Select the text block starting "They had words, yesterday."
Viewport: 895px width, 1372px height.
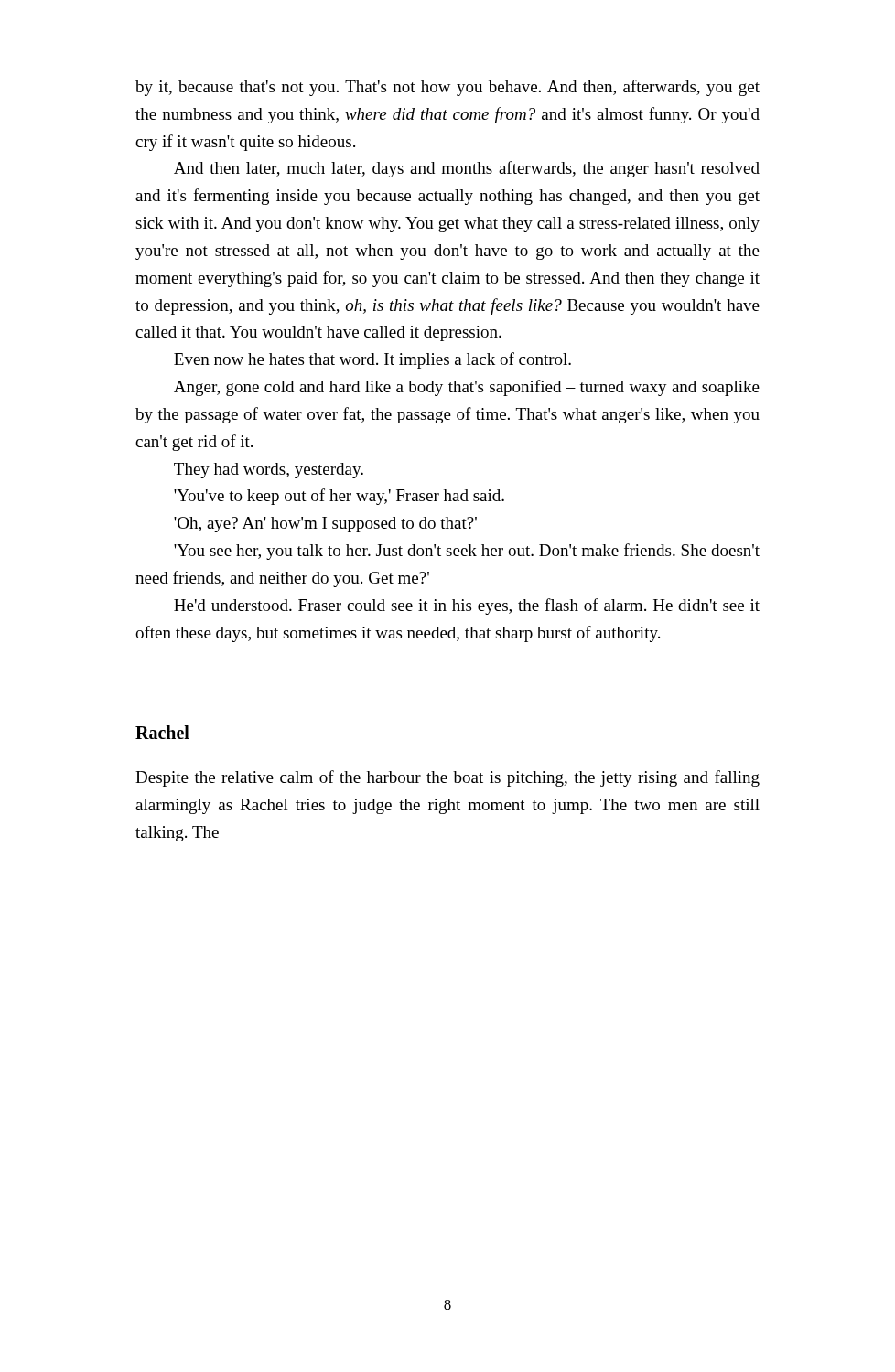click(x=269, y=468)
